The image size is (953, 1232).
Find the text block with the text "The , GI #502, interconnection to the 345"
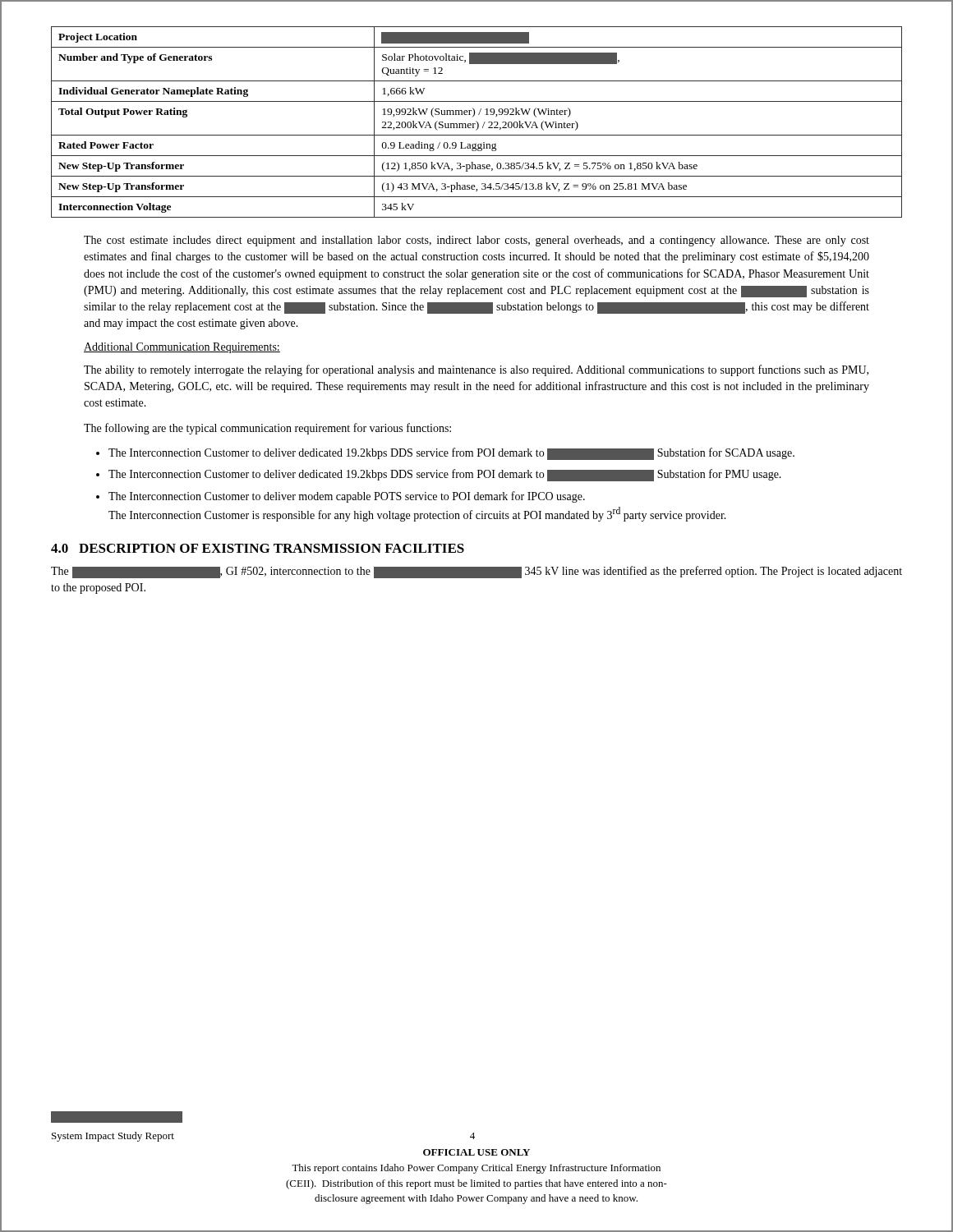coord(476,579)
